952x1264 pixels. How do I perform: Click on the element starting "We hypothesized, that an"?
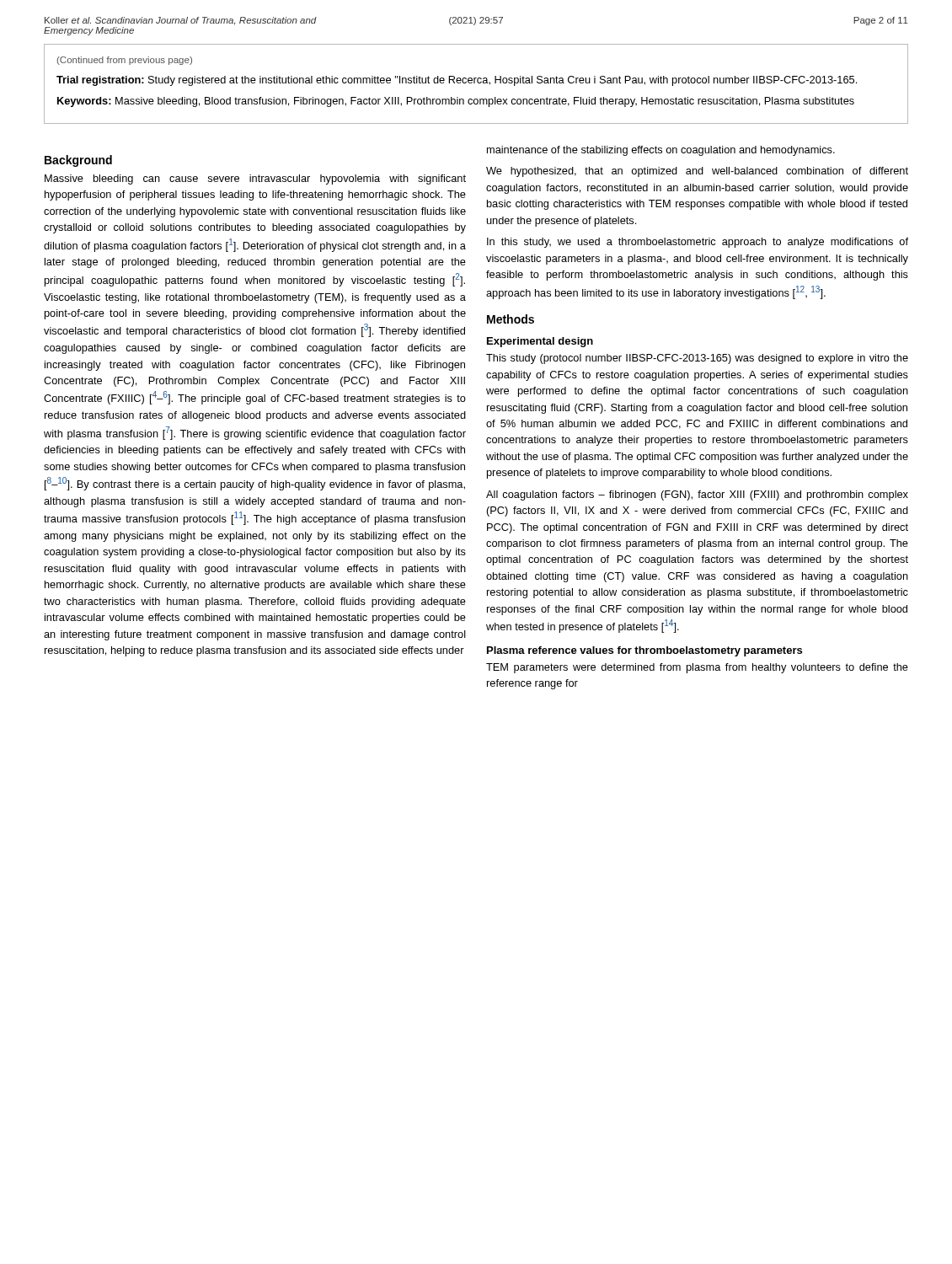(x=697, y=196)
